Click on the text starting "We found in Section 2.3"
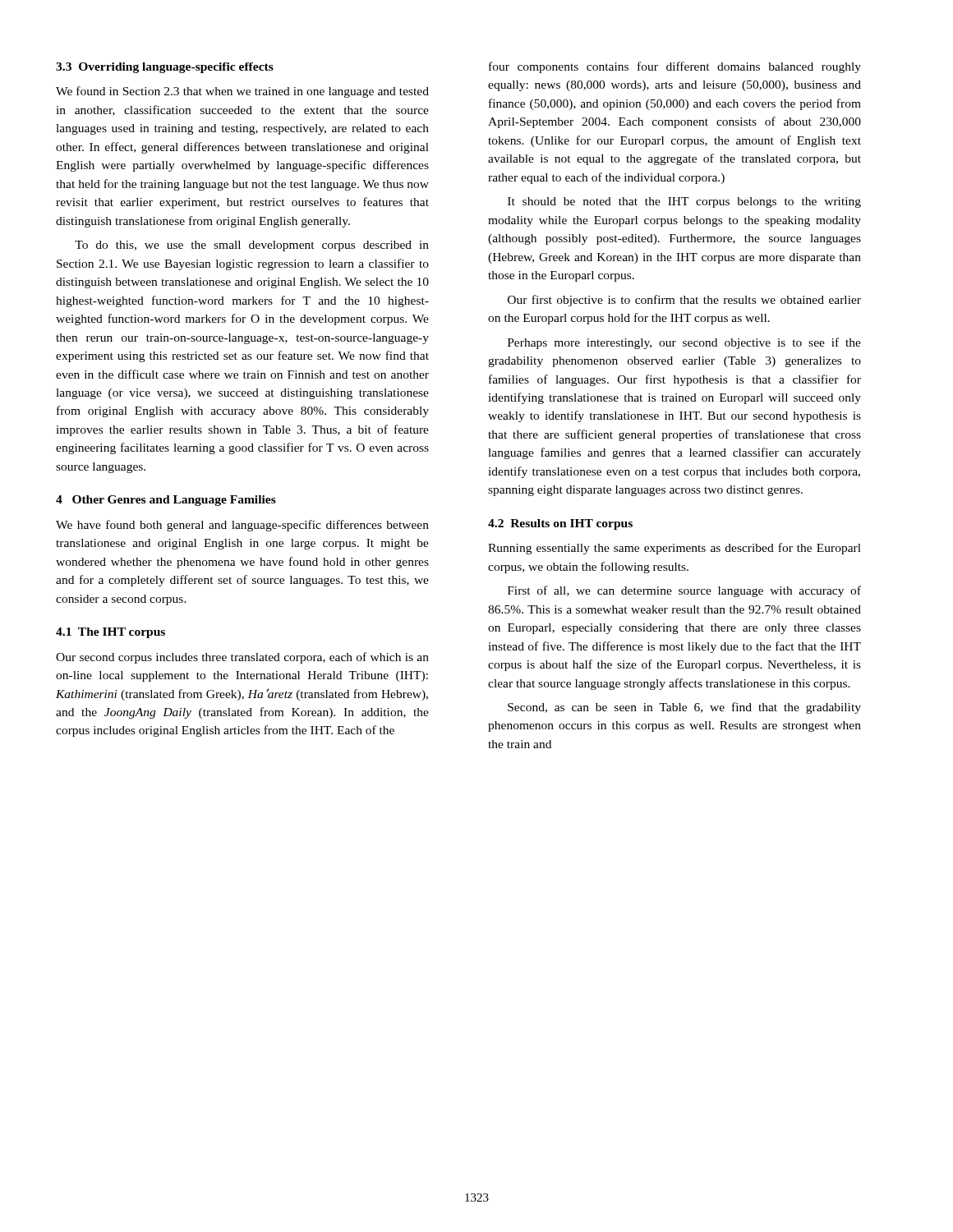 242,156
